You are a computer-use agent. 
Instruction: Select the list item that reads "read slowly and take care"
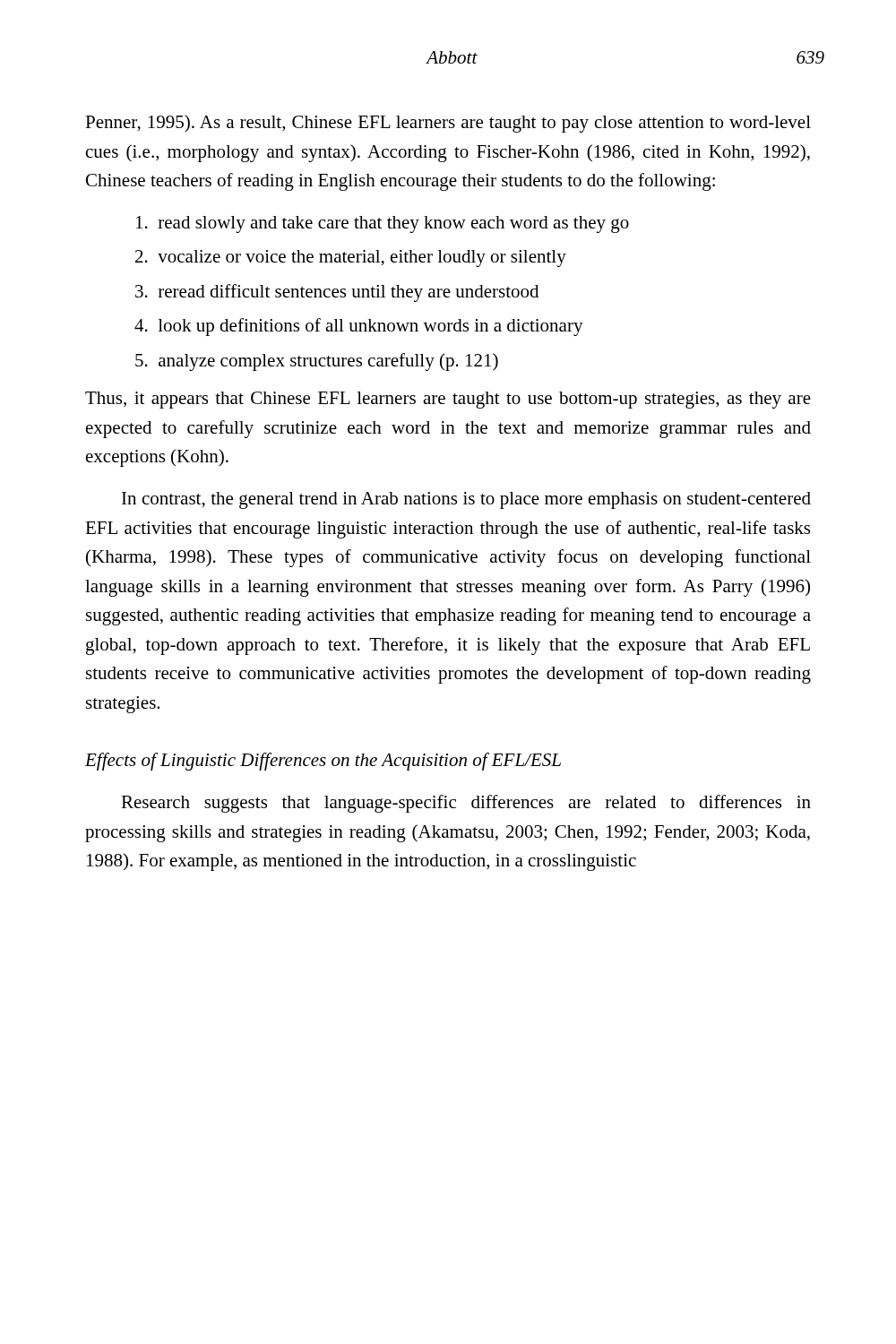point(382,222)
